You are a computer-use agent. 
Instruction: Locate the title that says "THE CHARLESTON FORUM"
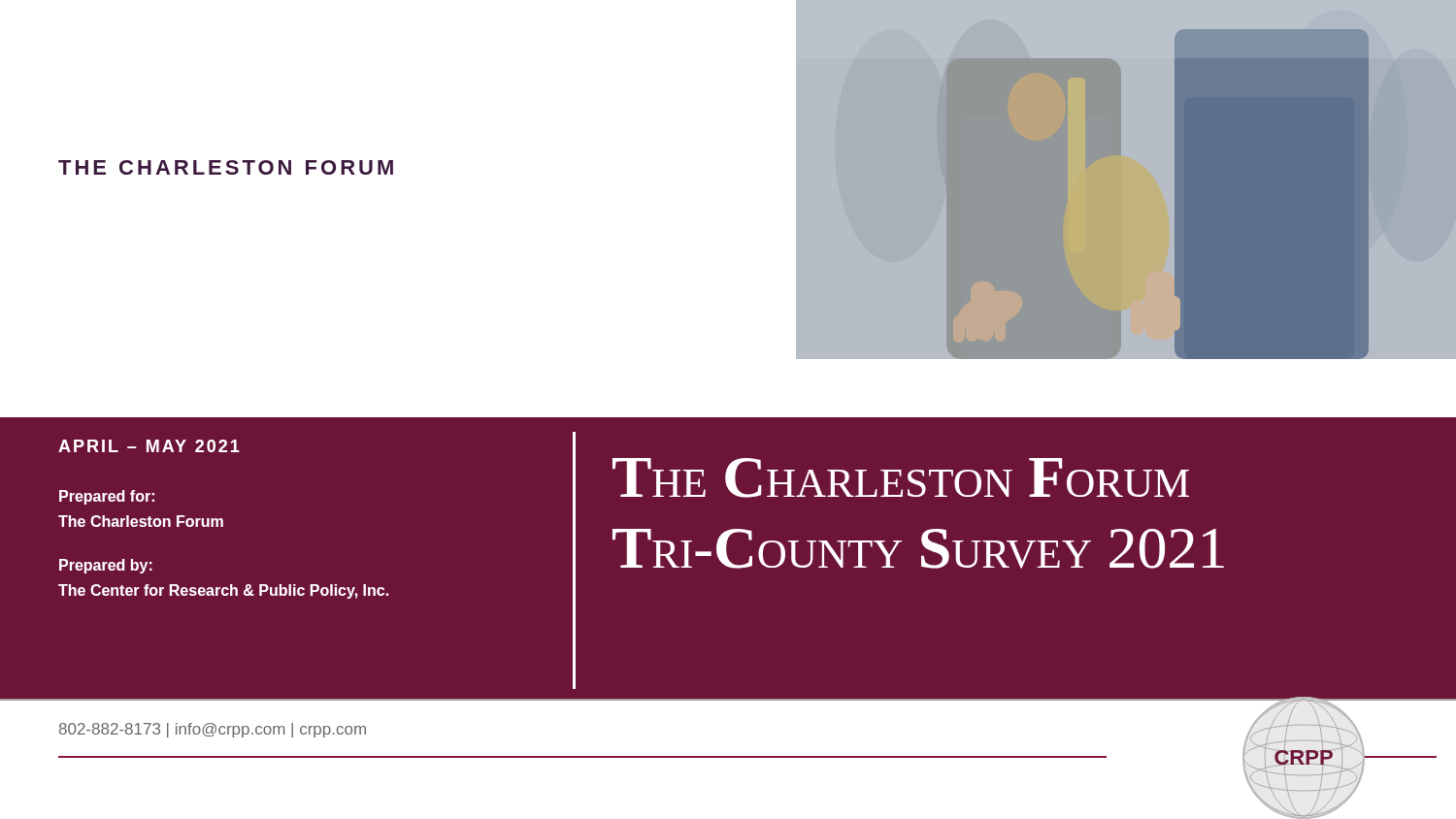pos(228,167)
